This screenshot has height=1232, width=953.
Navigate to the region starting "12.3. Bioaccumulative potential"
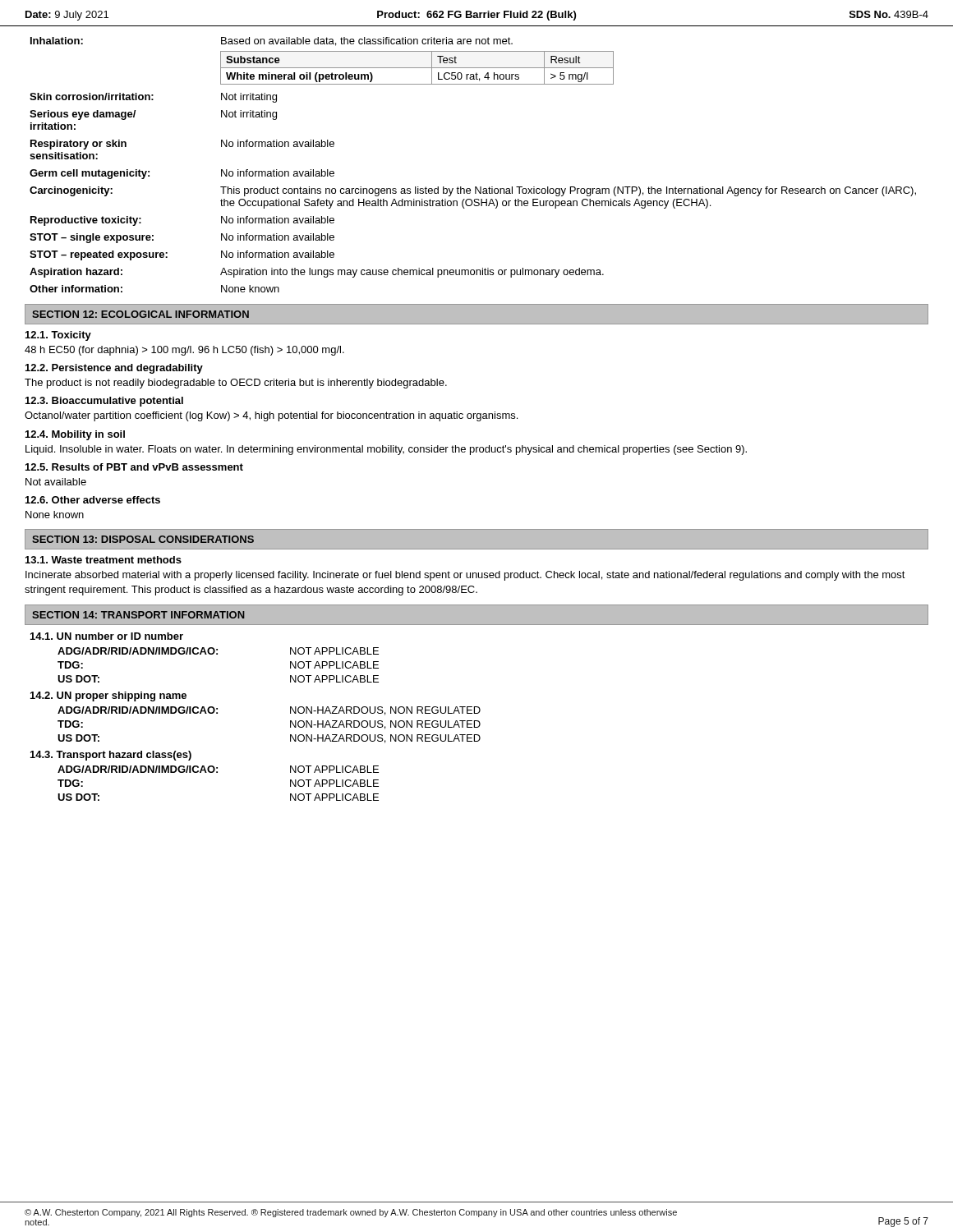[x=104, y=401]
